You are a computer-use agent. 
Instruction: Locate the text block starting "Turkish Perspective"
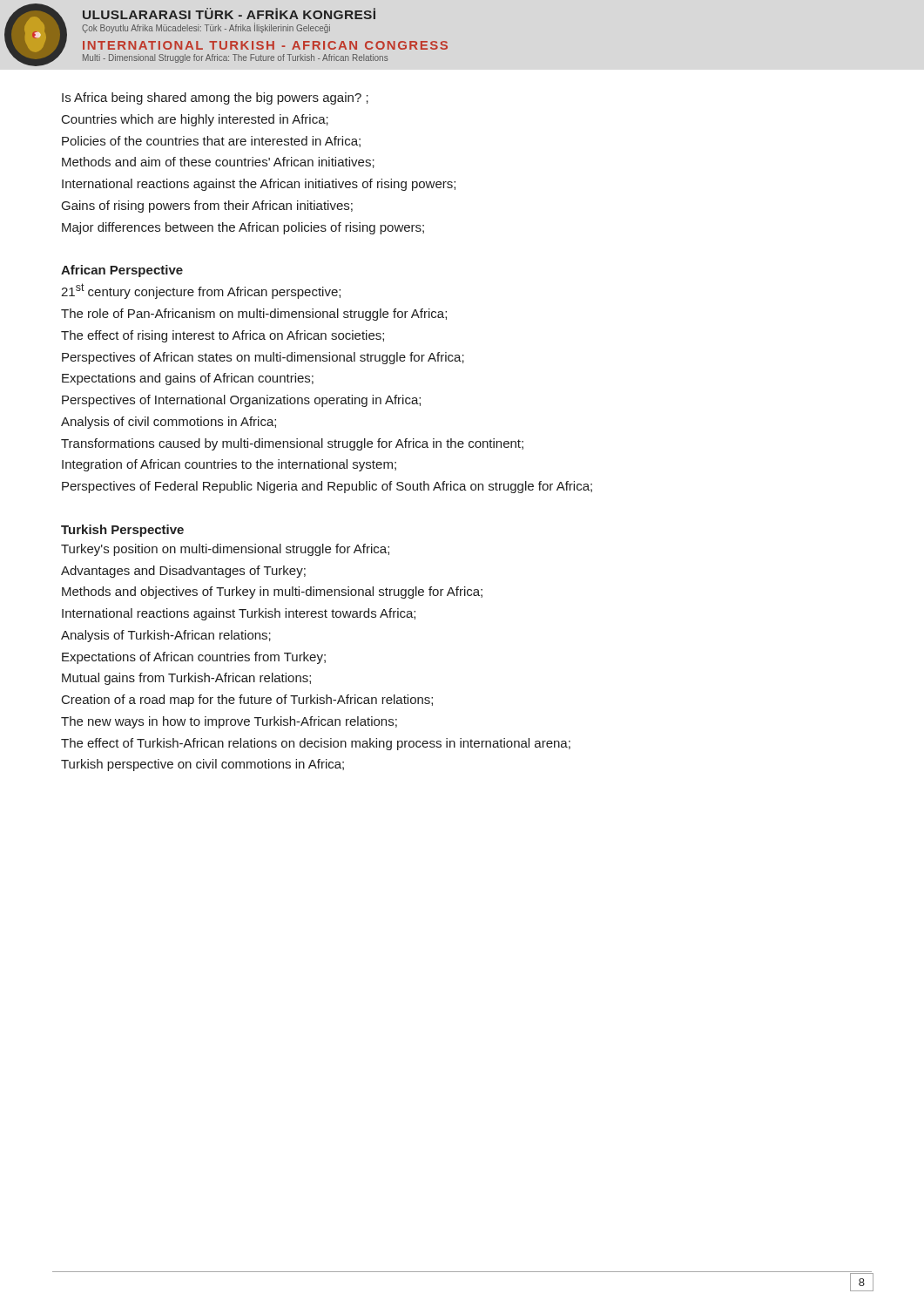coord(123,529)
